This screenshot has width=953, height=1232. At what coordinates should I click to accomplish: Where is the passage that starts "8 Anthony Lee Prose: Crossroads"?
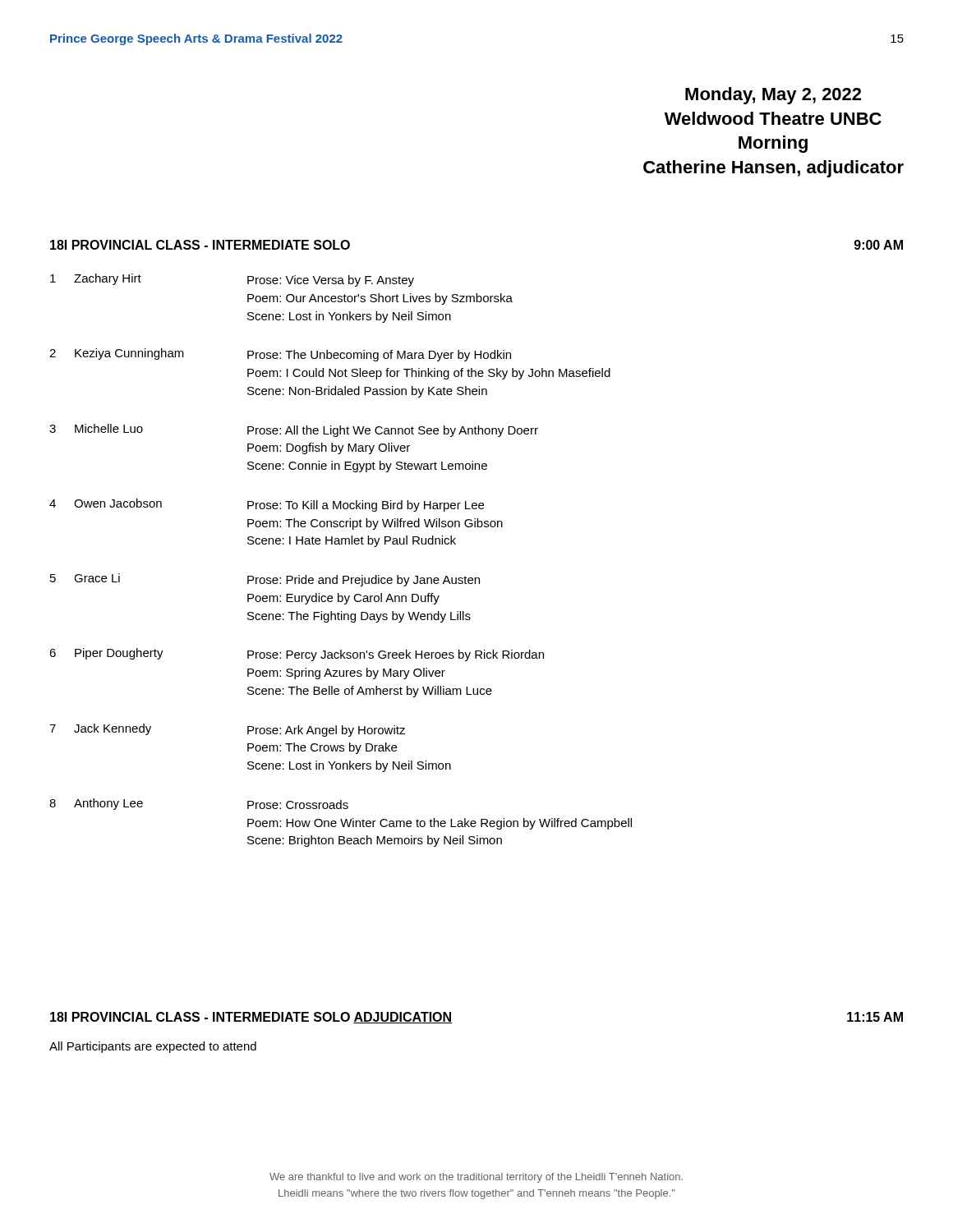click(x=476, y=822)
